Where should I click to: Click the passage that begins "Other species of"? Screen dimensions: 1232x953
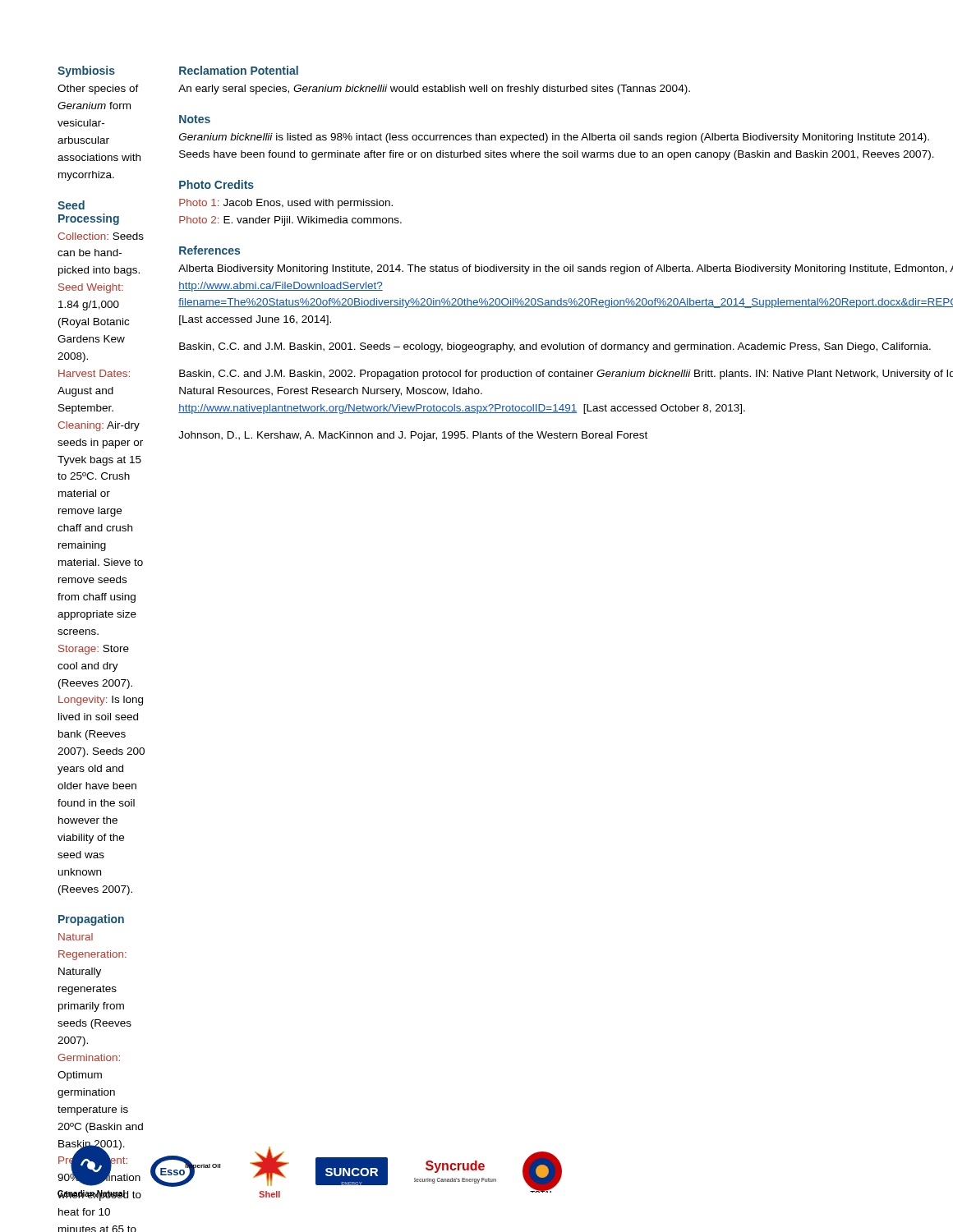pos(99,131)
